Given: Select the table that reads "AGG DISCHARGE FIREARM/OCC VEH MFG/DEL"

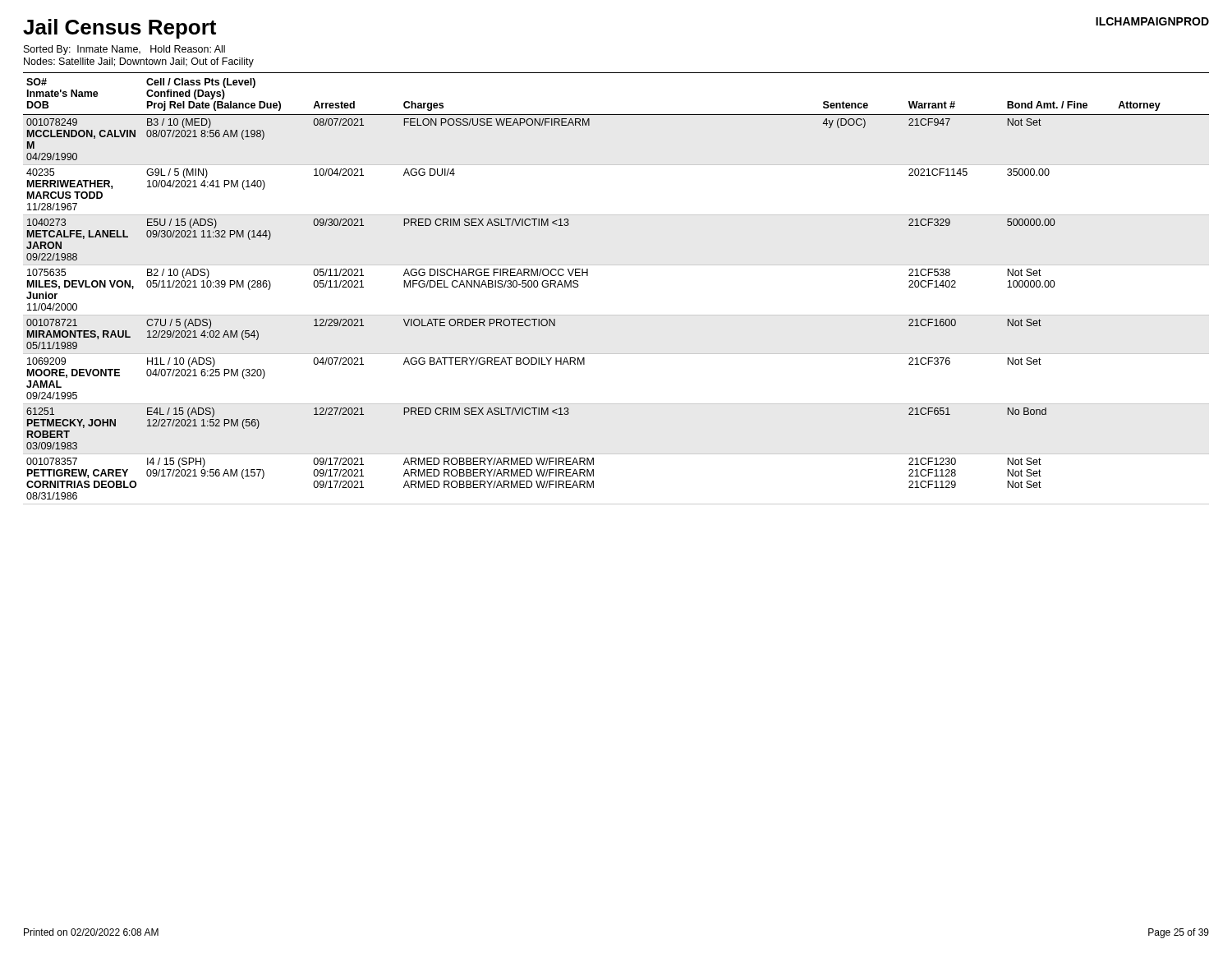Looking at the screenshot, I should click(616, 288).
